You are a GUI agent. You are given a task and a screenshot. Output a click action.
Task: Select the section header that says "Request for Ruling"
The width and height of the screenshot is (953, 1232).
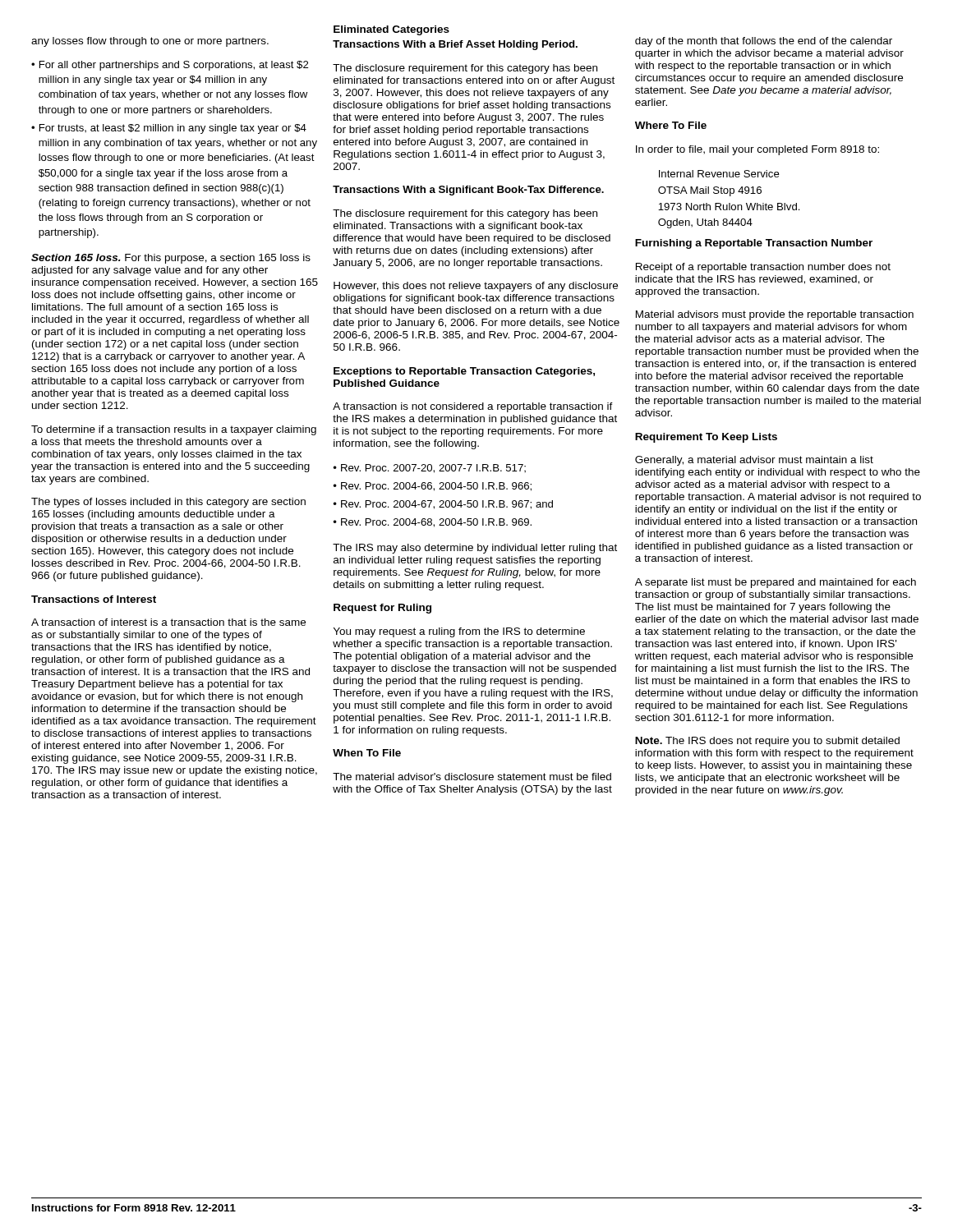(x=383, y=608)
